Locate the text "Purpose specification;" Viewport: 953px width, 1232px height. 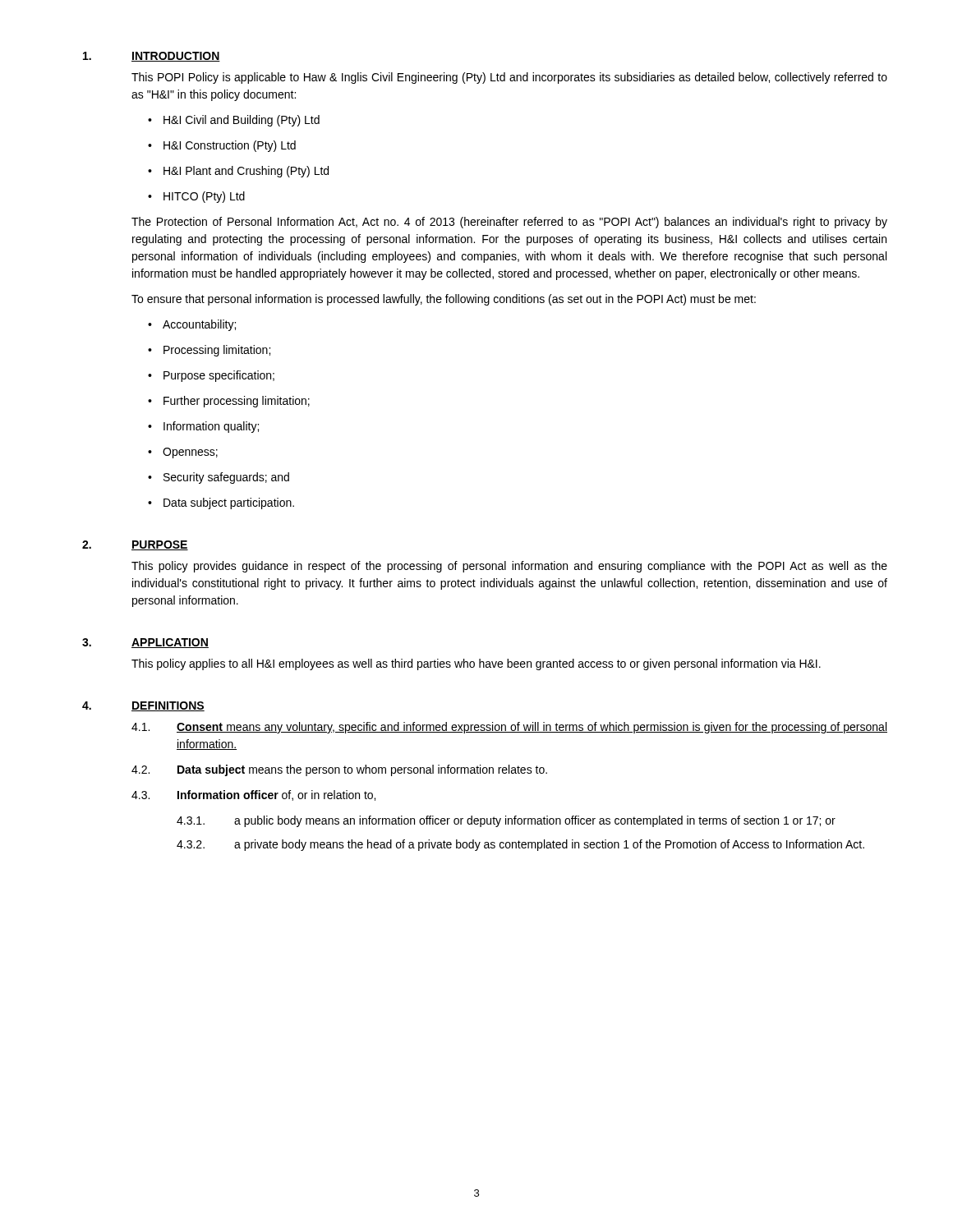click(211, 376)
